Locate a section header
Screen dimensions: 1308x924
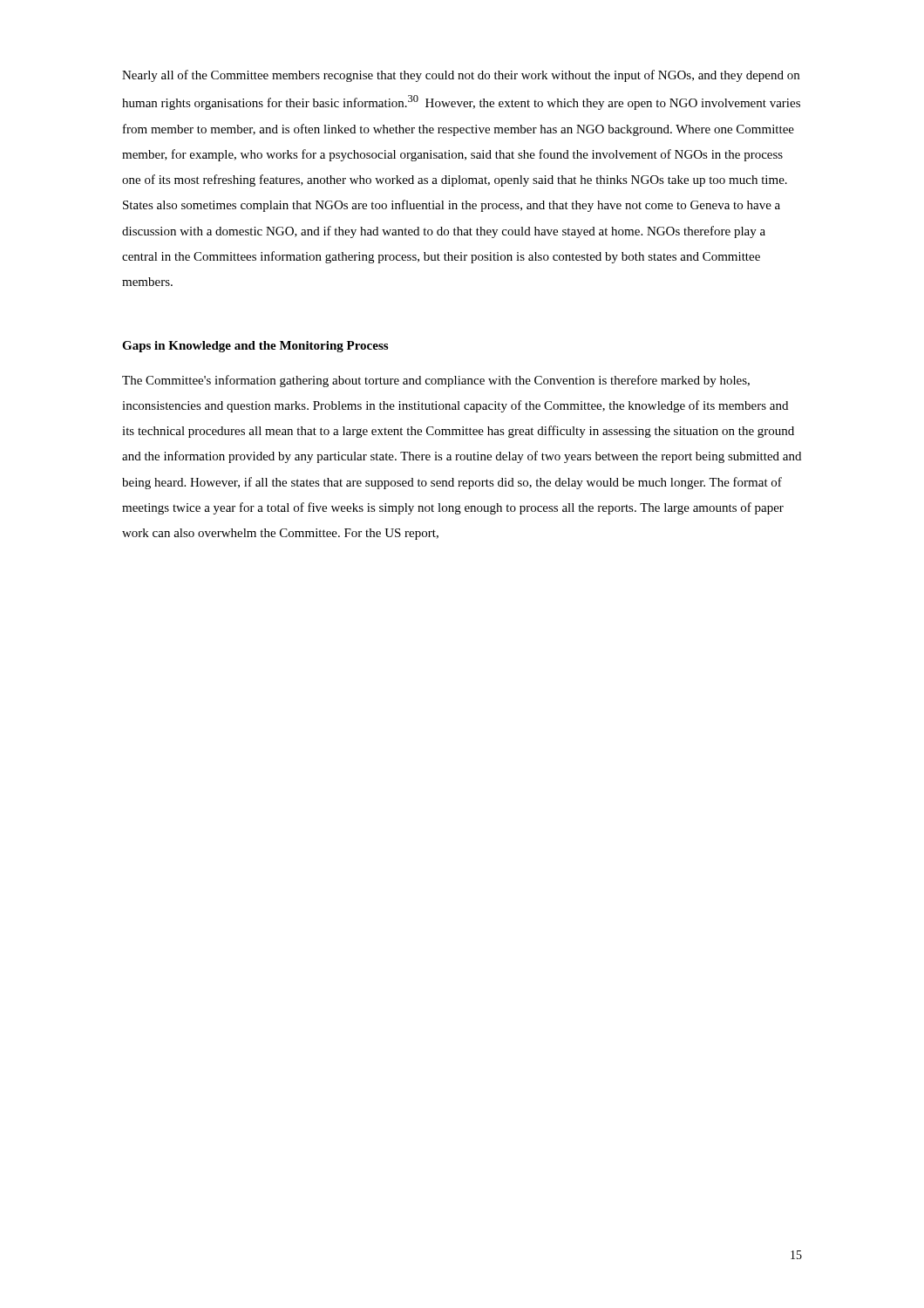click(x=255, y=346)
